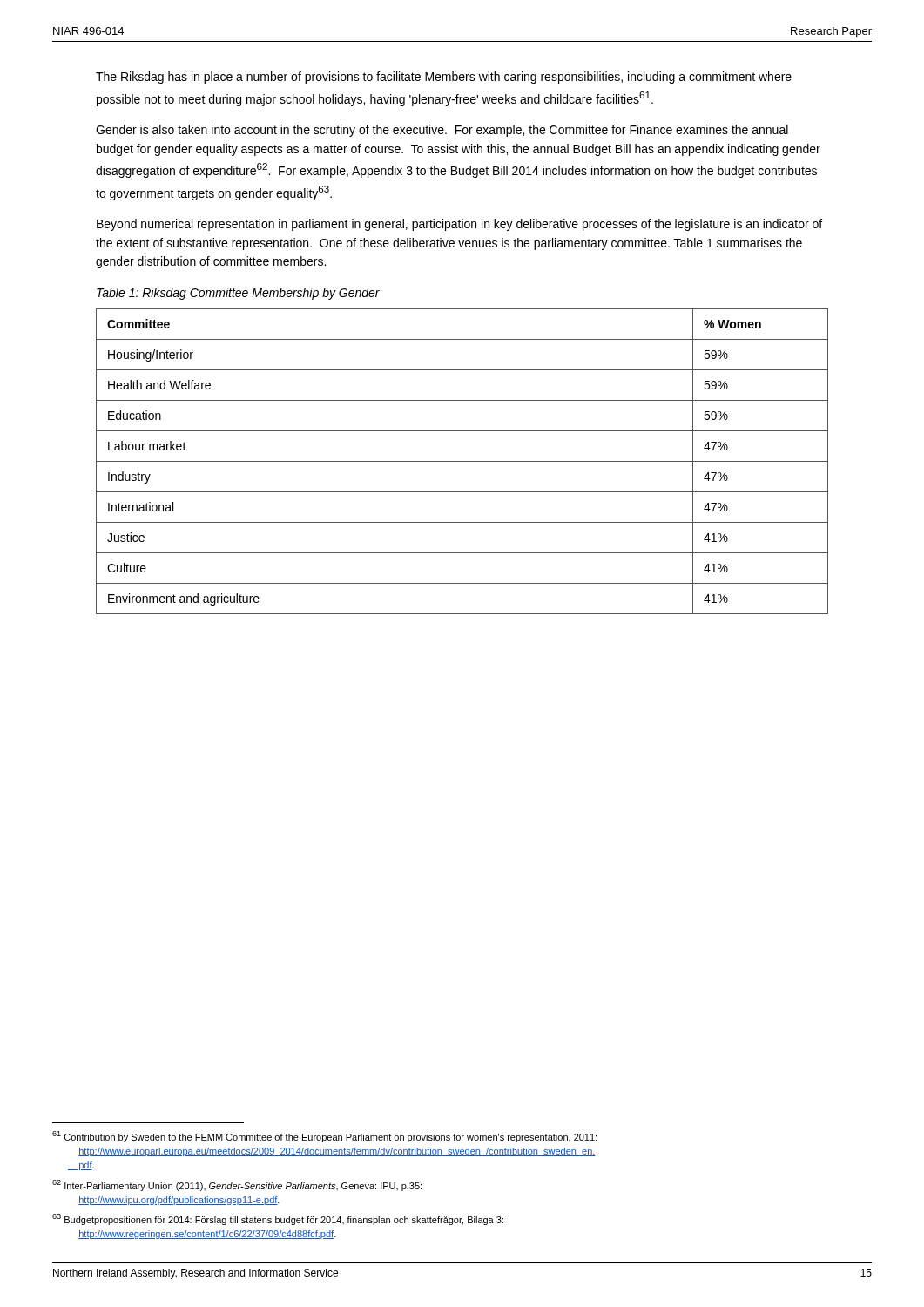Locate the text starting "The Riksdag has in place a"
This screenshot has height=1307, width=924.
coord(444,88)
